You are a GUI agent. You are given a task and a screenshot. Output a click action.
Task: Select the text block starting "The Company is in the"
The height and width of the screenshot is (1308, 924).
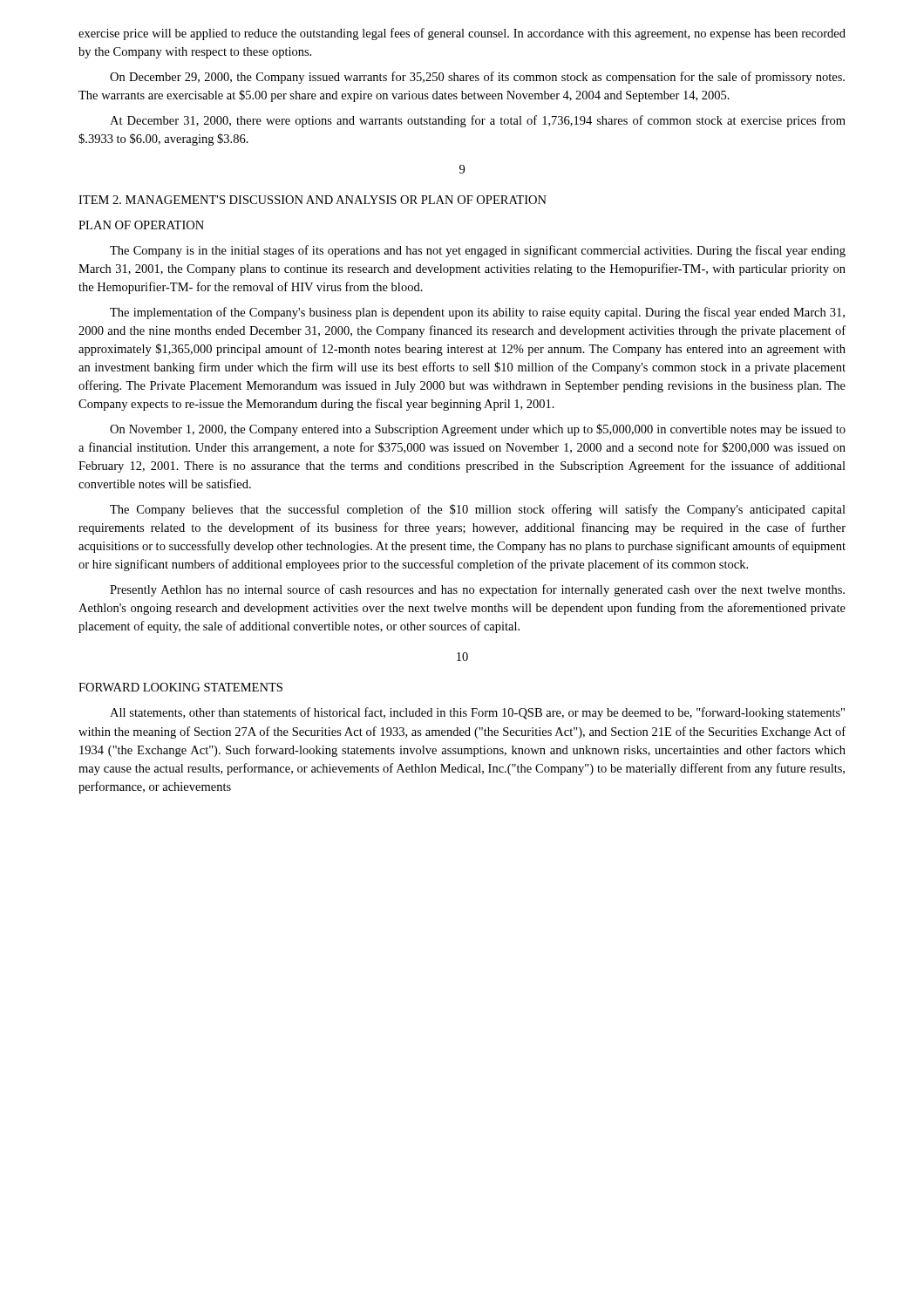tap(462, 269)
